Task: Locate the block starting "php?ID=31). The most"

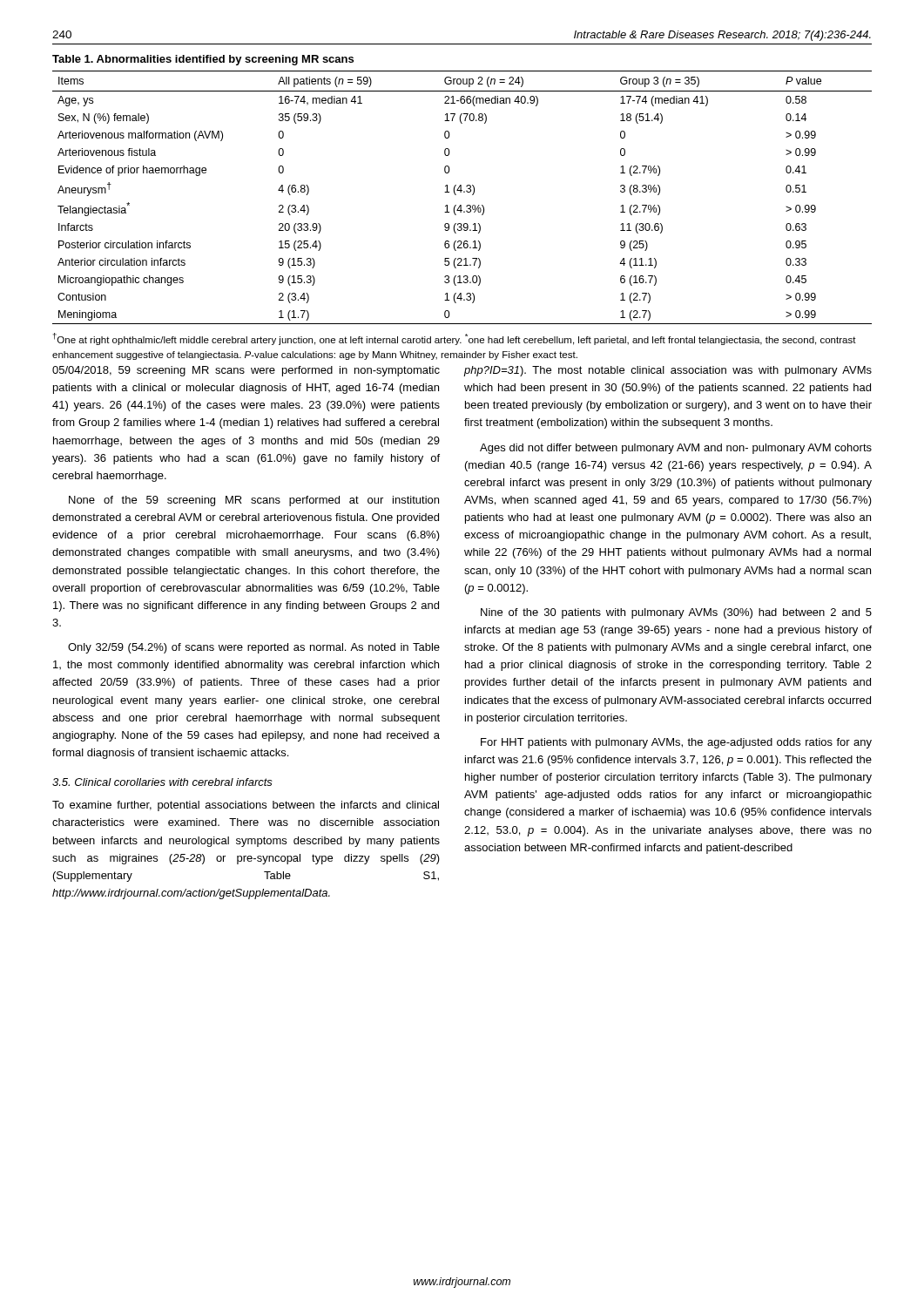Action: (668, 397)
